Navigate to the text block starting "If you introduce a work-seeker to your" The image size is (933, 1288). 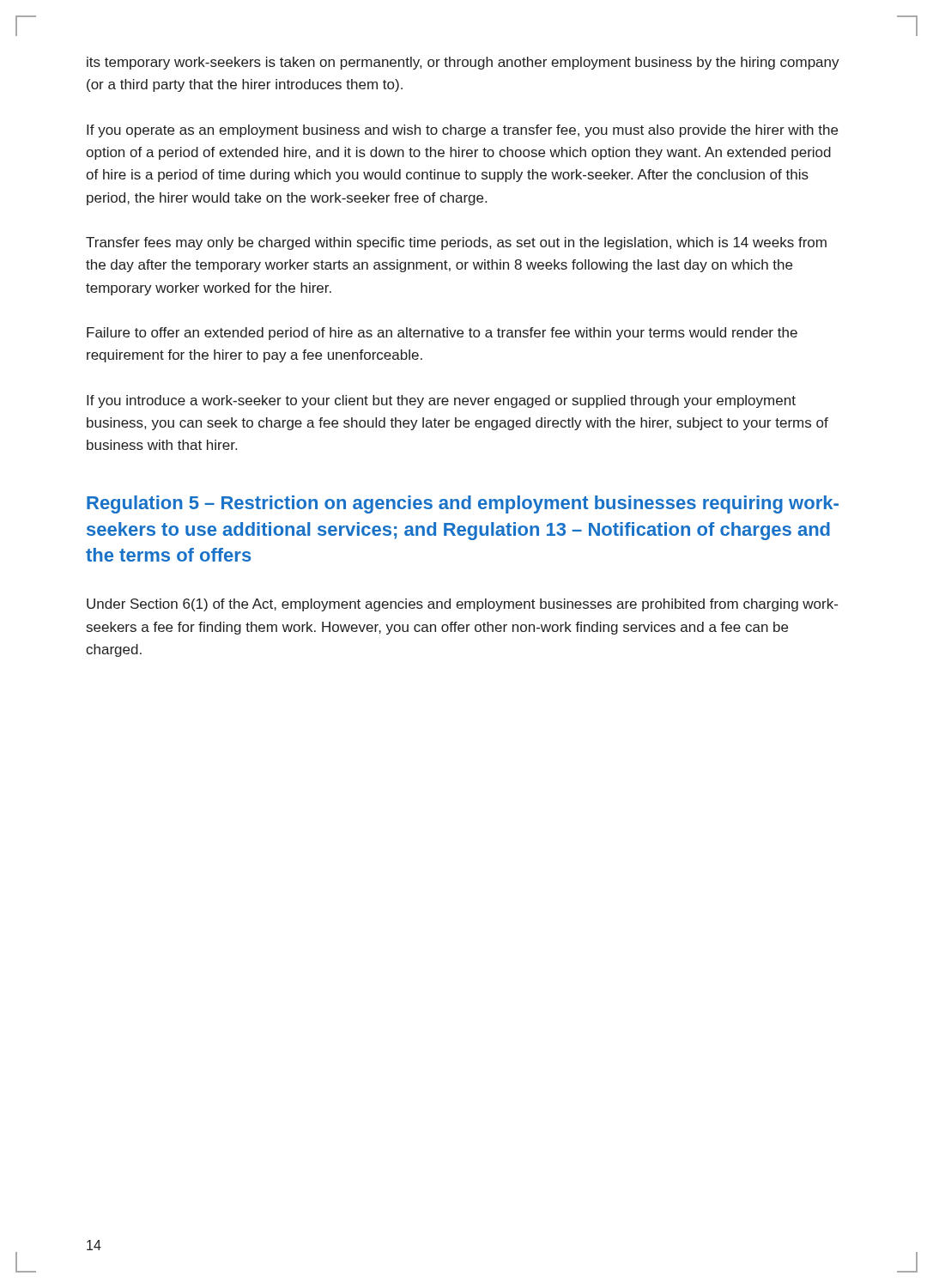tap(457, 423)
